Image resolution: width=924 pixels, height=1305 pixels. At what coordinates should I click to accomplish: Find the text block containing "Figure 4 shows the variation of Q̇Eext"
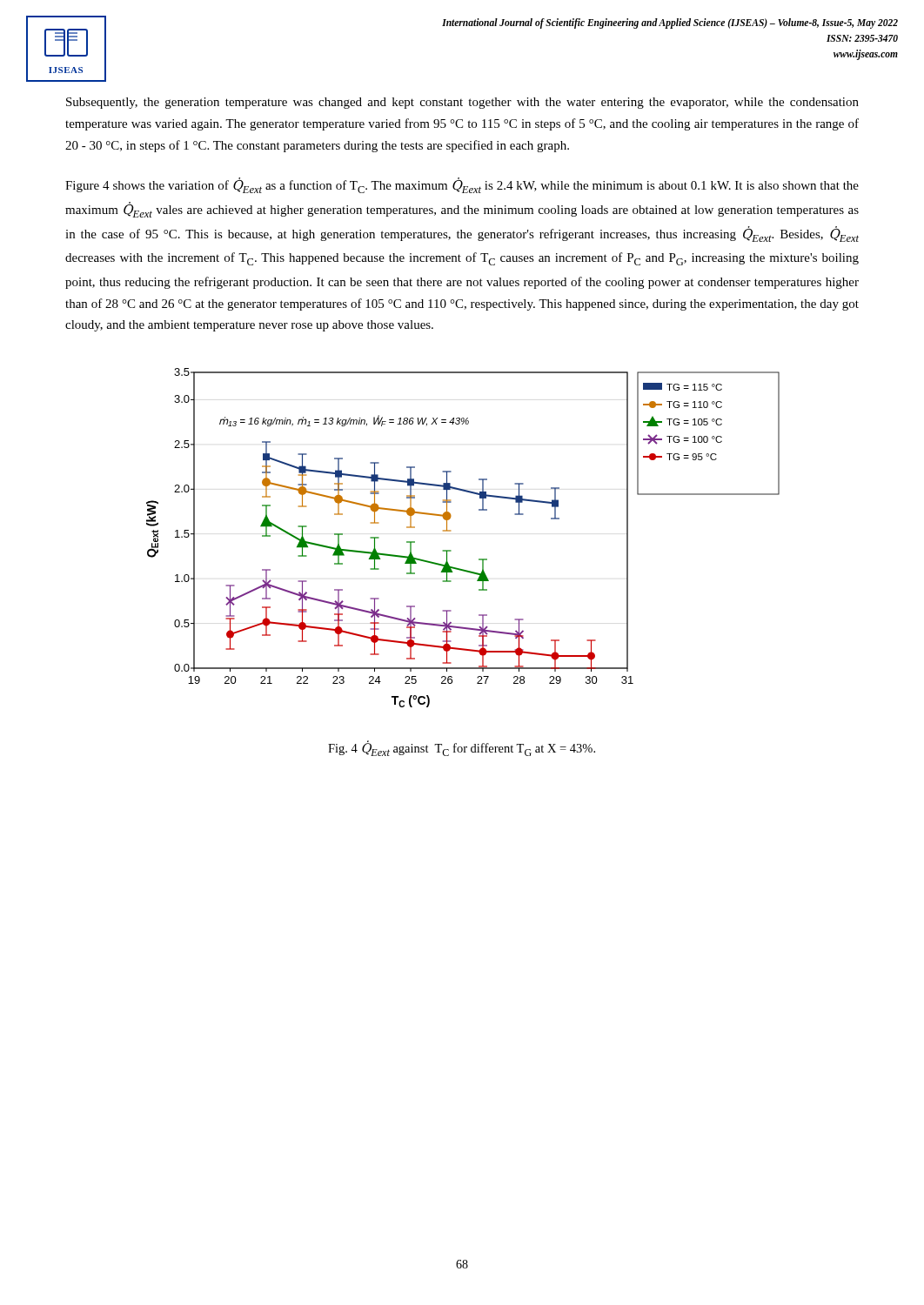coord(462,255)
